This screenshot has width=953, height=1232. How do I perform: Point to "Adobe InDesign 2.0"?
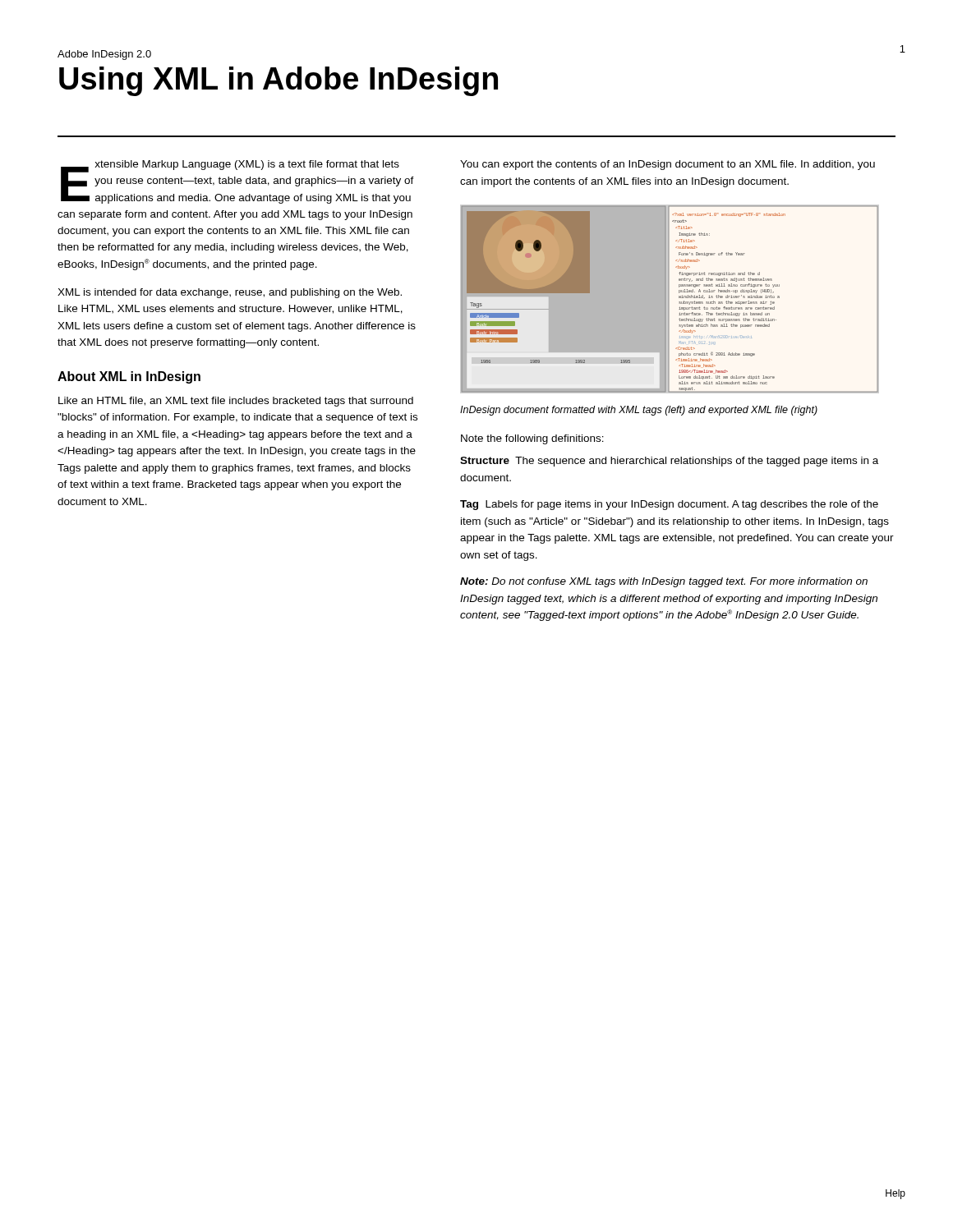point(104,54)
